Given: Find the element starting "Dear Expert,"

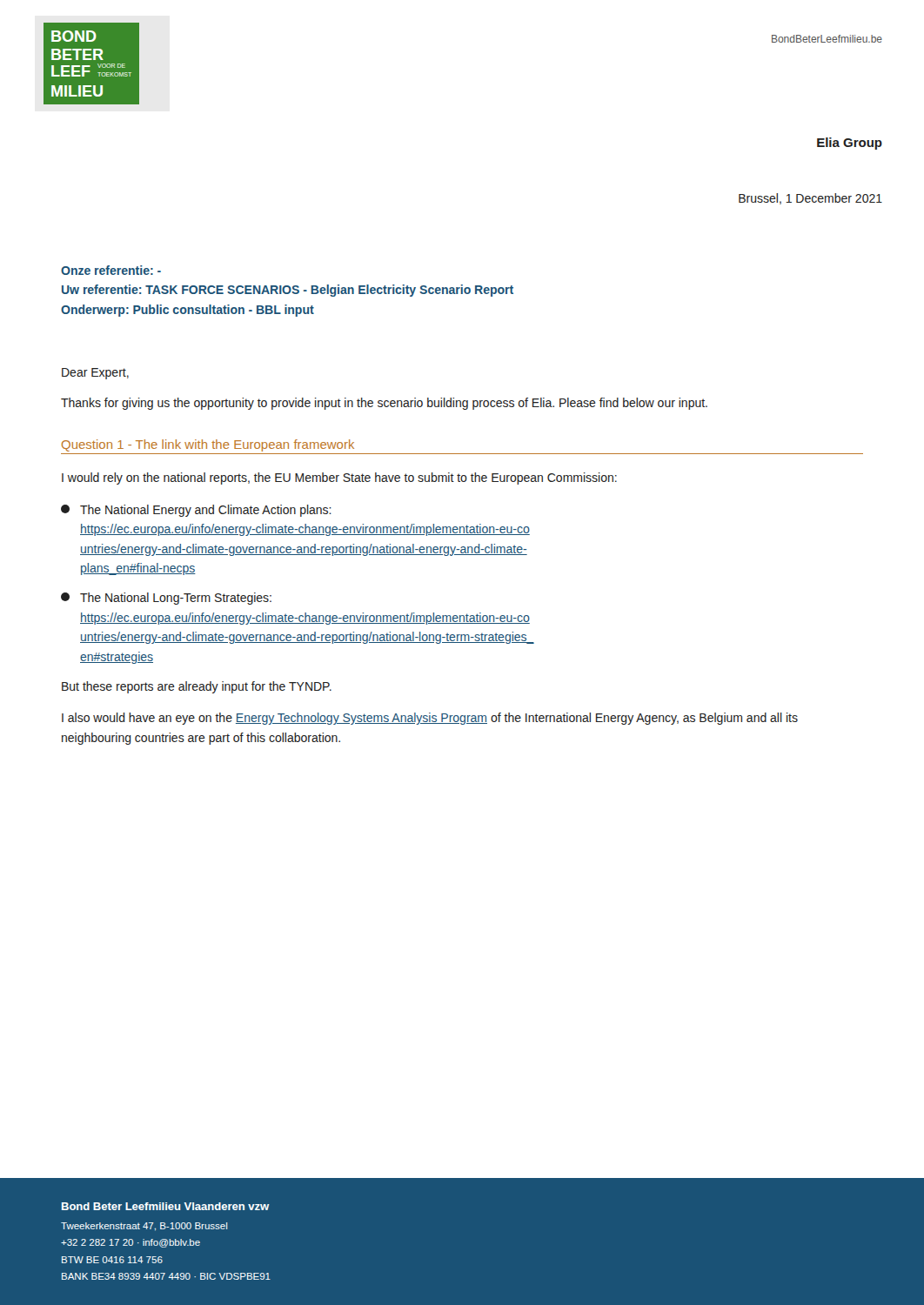Looking at the screenshot, I should [x=95, y=372].
